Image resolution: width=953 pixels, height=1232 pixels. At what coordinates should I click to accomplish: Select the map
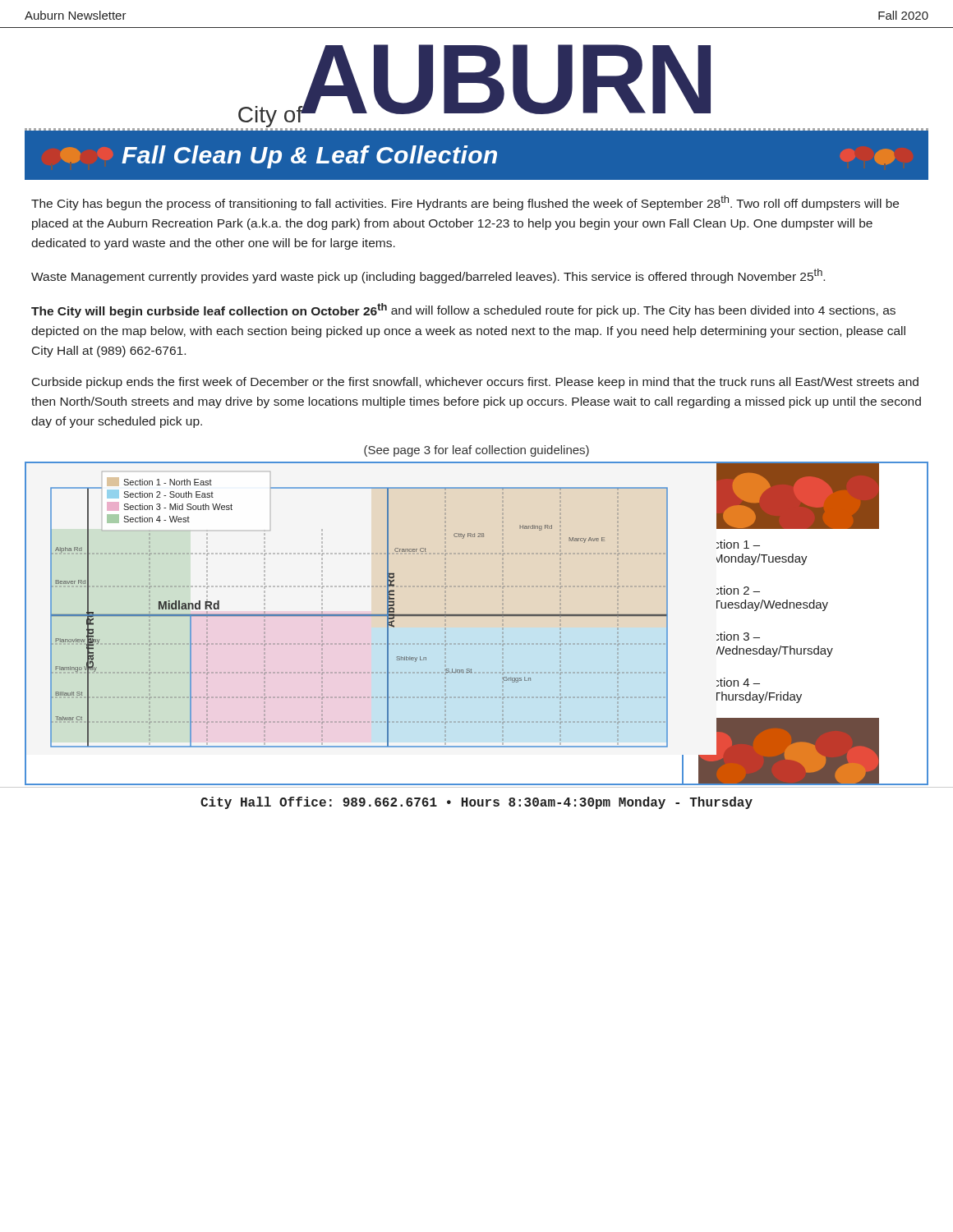pyautogui.click(x=476, y=623)
